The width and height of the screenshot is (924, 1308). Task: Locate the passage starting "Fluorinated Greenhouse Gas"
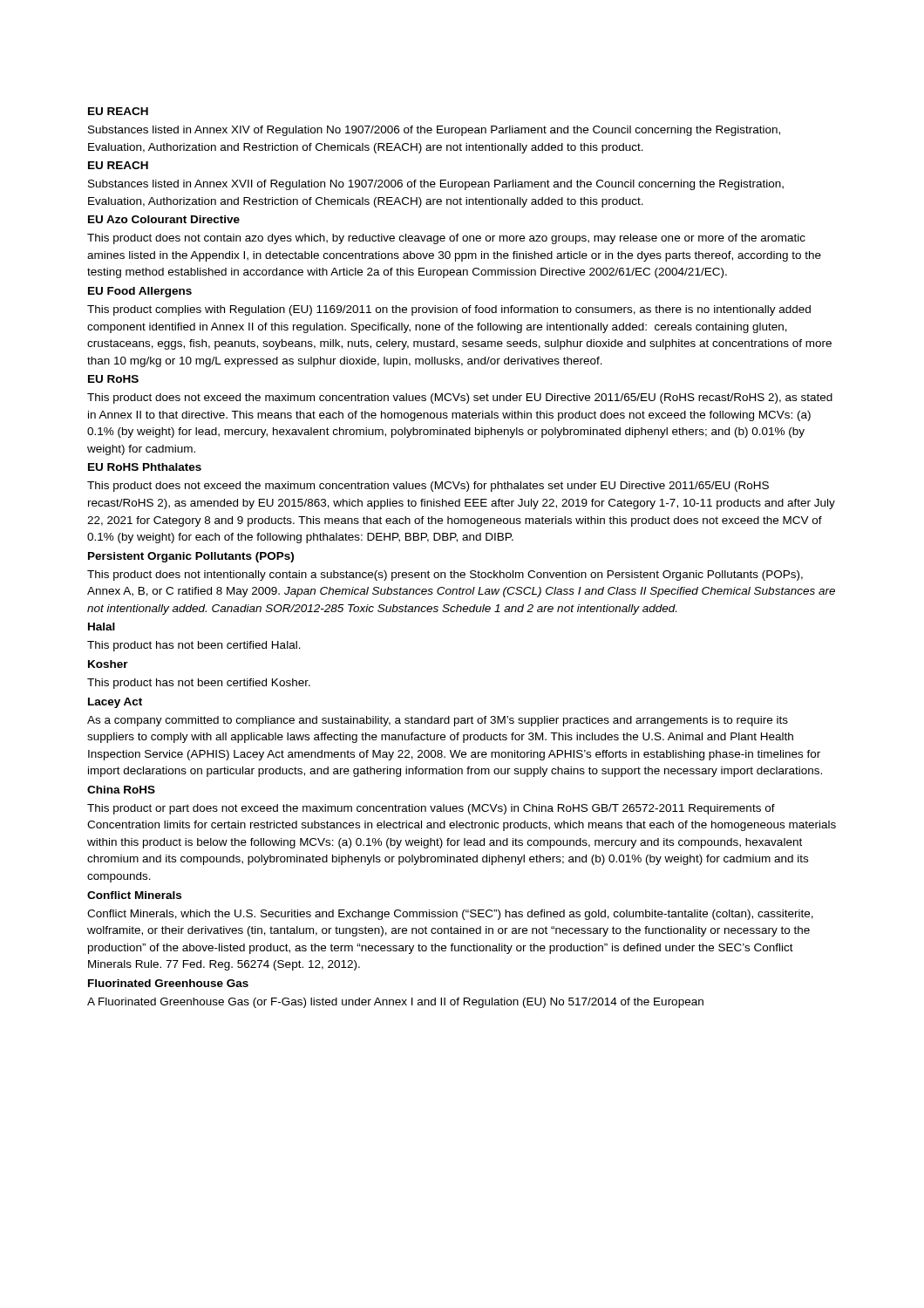click(x=168, y=983)
